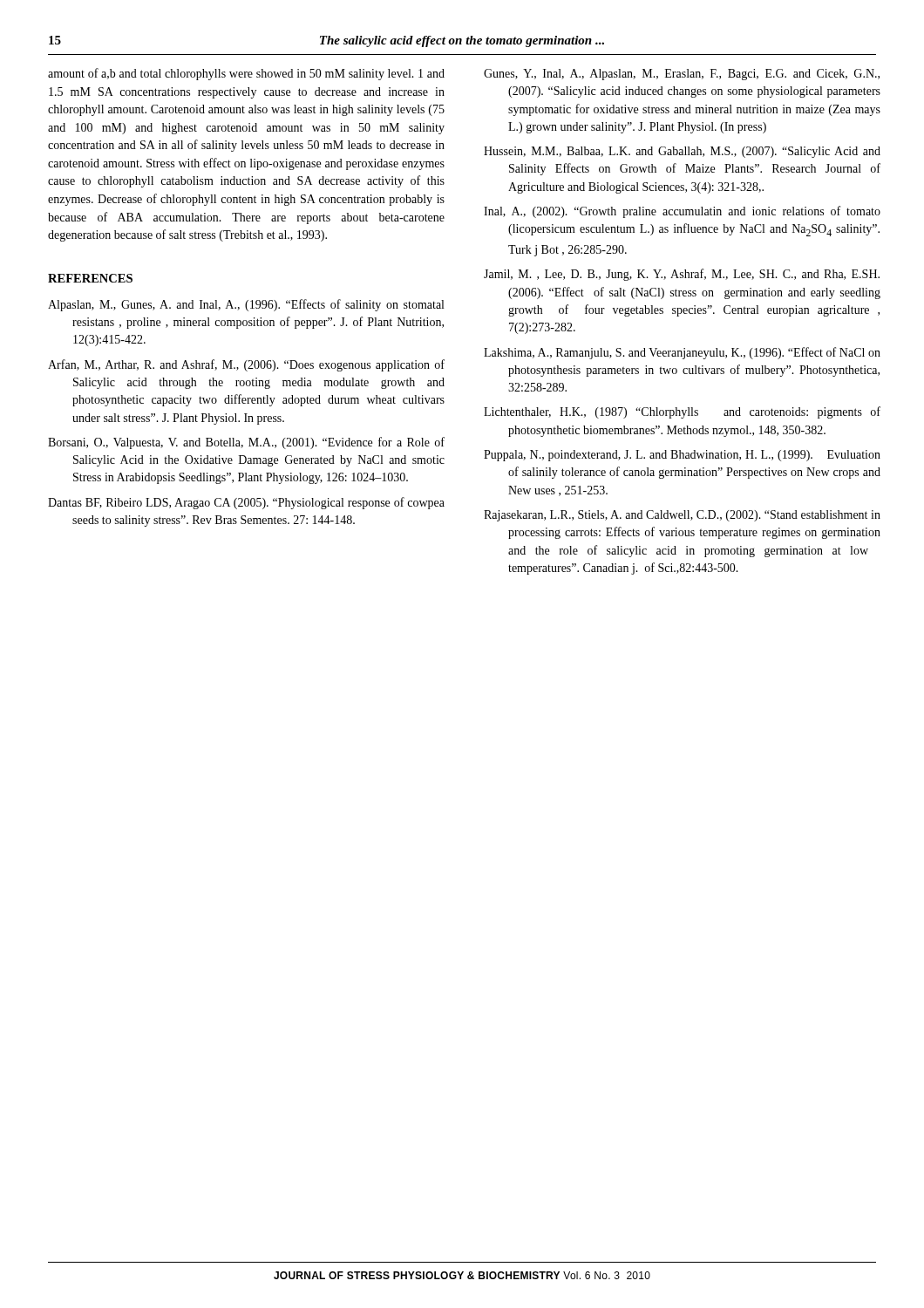Image resolution: width=924 pixels, height=1308 pixels.
Task: Select the element starting "Dantas BF, Ribeiro LDS, Aragao CA"
Action: click(x=246, y=511)
